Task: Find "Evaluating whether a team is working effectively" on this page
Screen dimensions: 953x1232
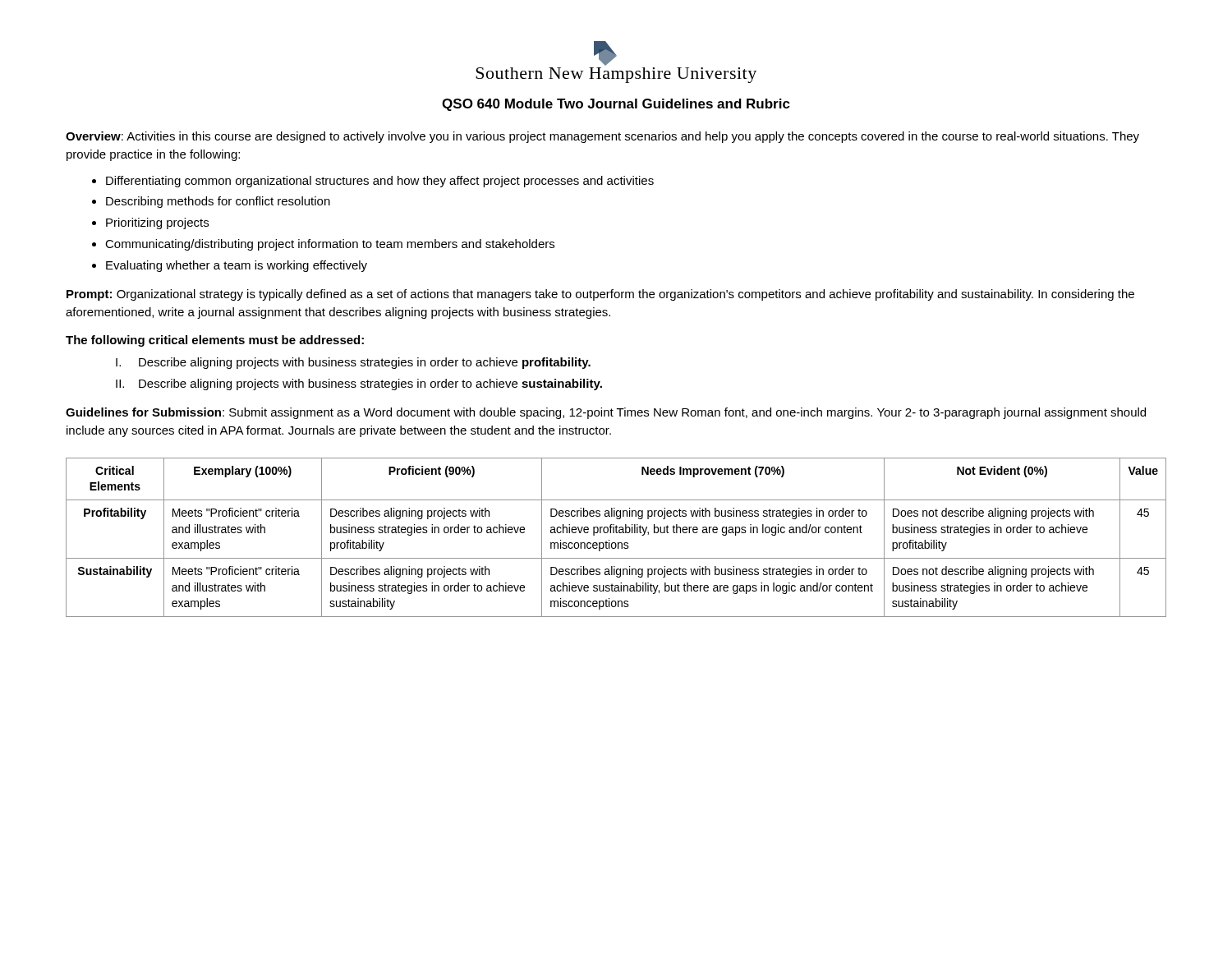Action: (236, 265)
